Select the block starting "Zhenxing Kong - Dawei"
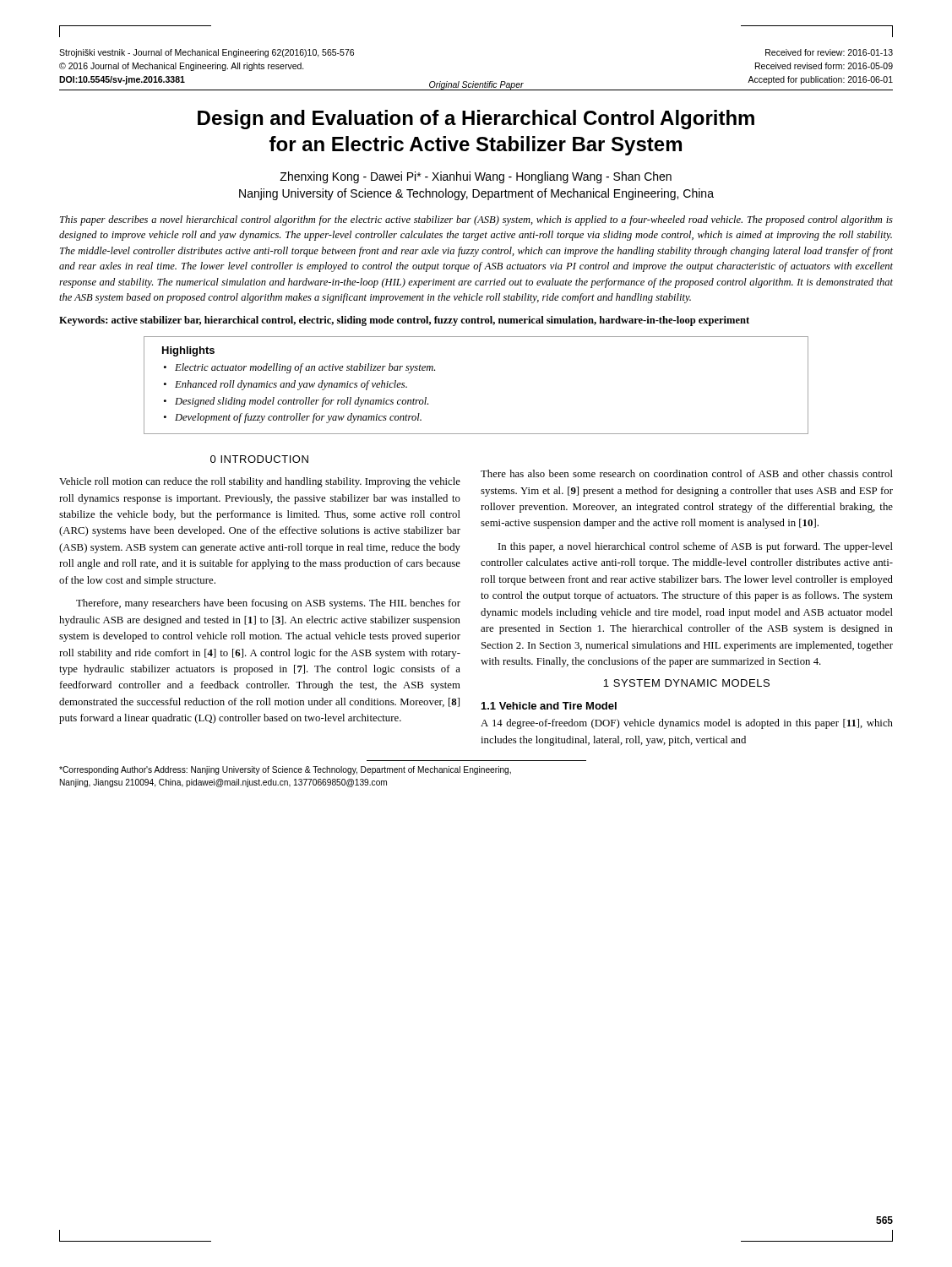This screenshot has width=952, height=1267. [x=476, y=176]
